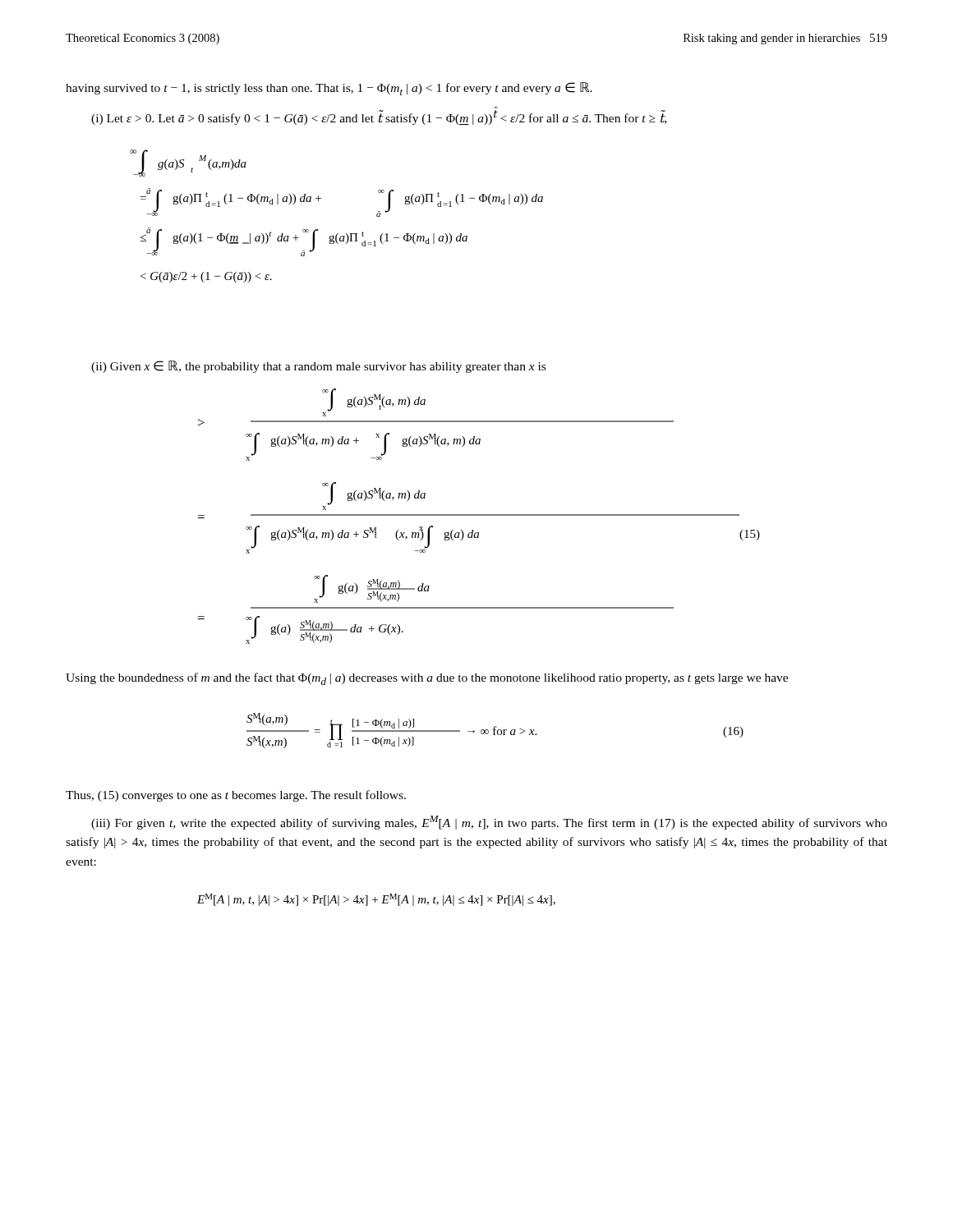Image resolution: width=953 pixels, height=1232 pixels.
Task: Select the element starting "having survived to t − 1,"
Action: tap(476, 89)
